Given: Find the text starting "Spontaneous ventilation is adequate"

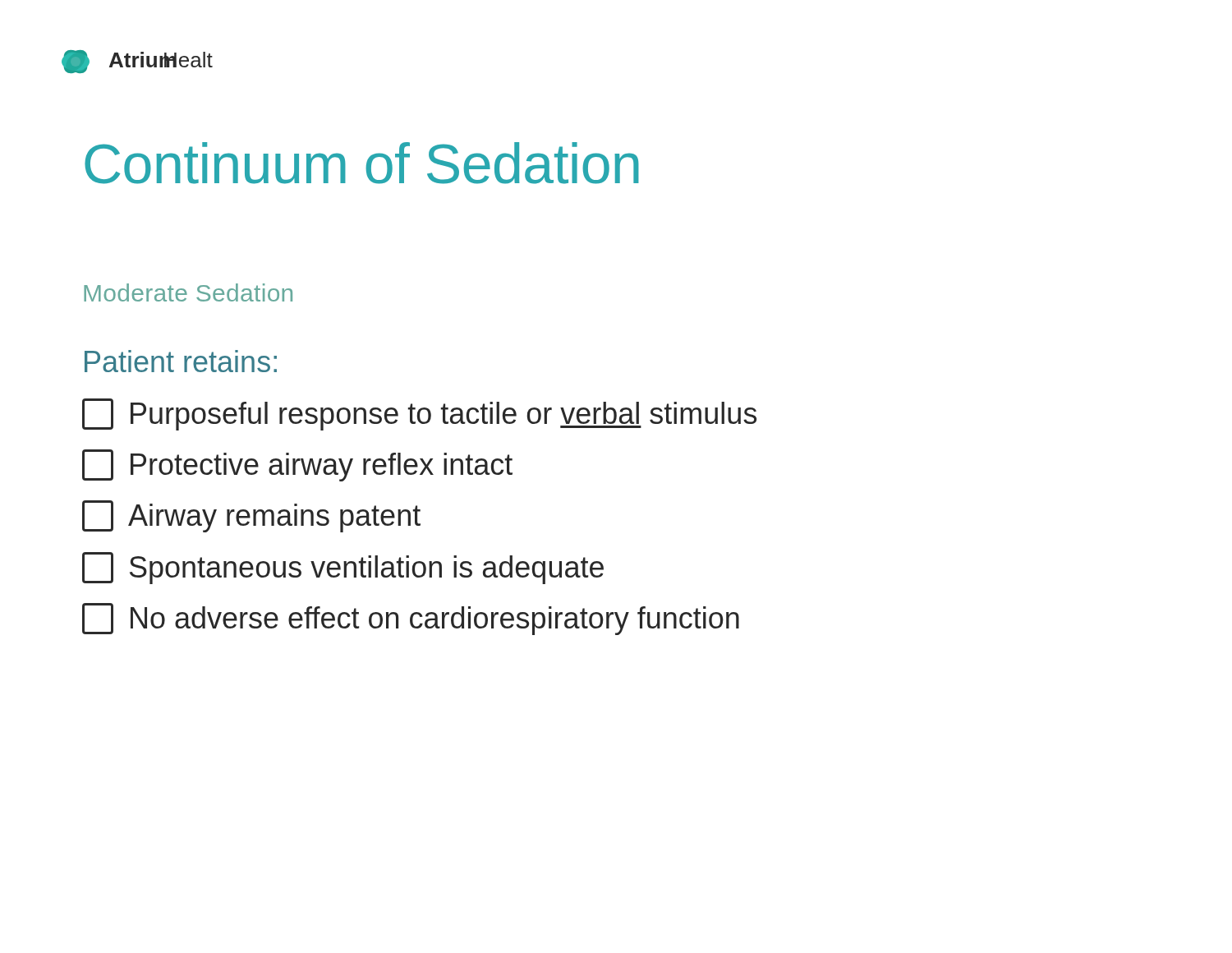Looking at the screenshot, I should 344,567.
